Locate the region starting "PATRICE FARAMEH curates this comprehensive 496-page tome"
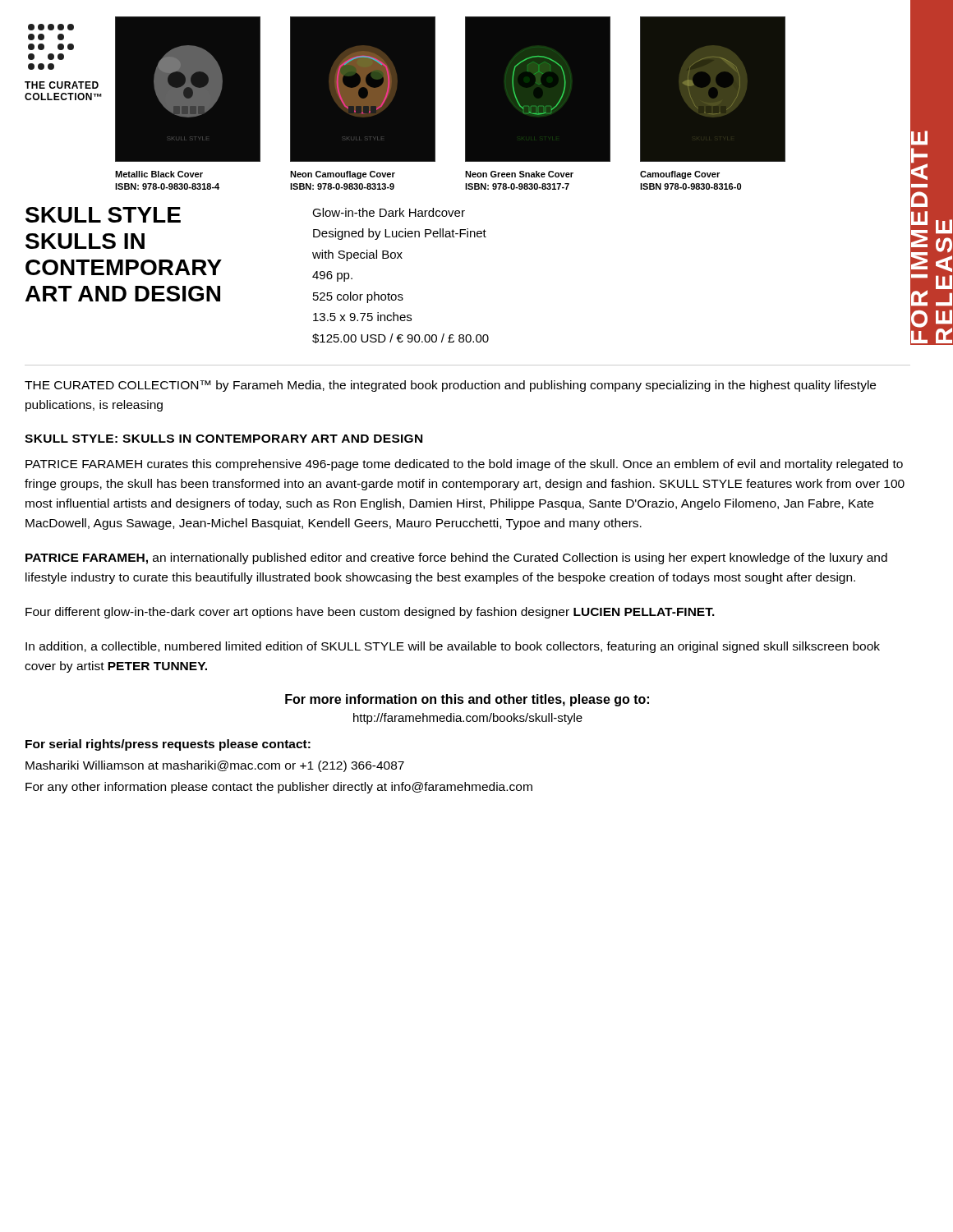Image resolution: width=953 pixels, height=1232 pixels. (465, 493)
